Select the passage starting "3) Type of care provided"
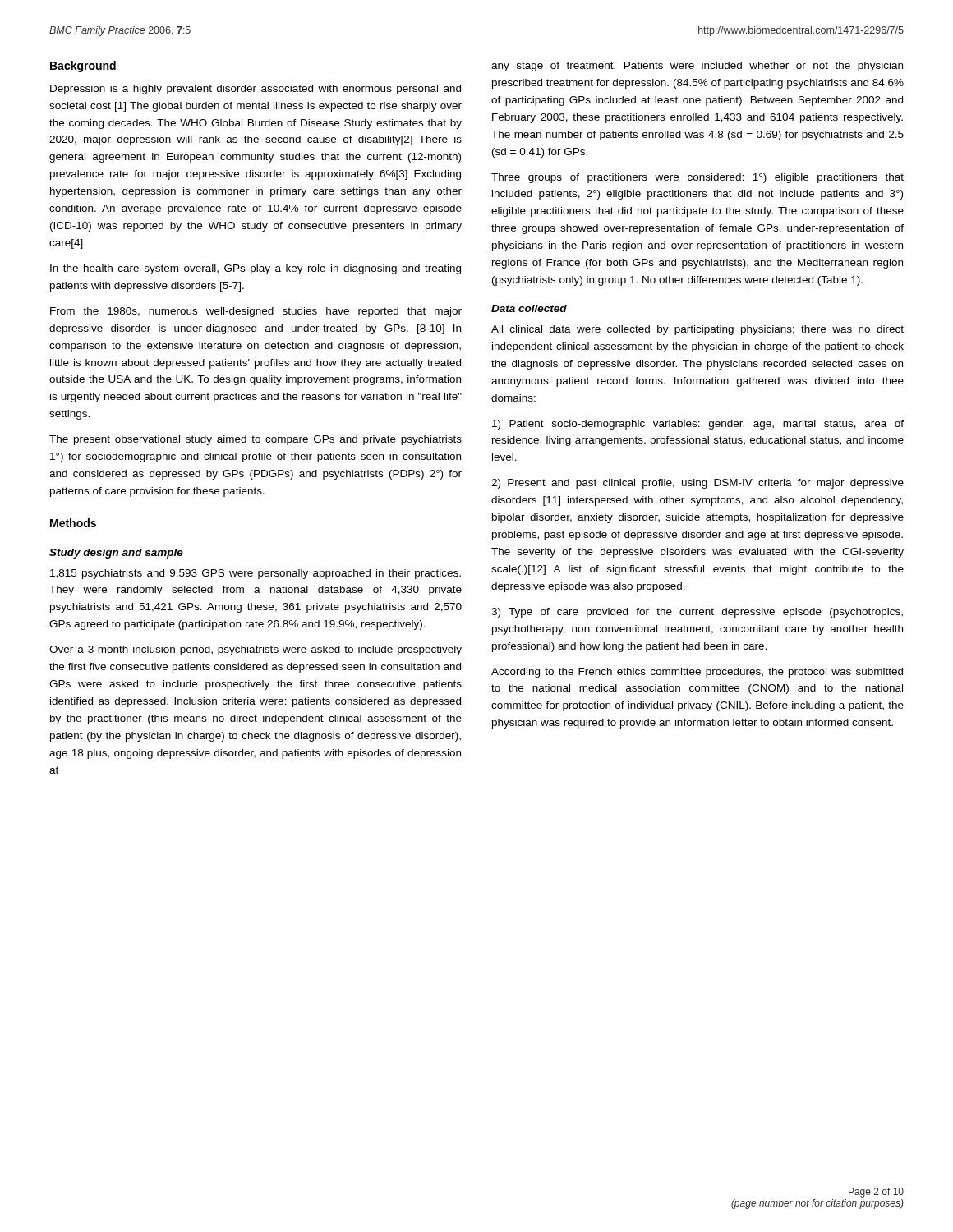The height and width of the screenshot is (1232, 953). point(698,629)
